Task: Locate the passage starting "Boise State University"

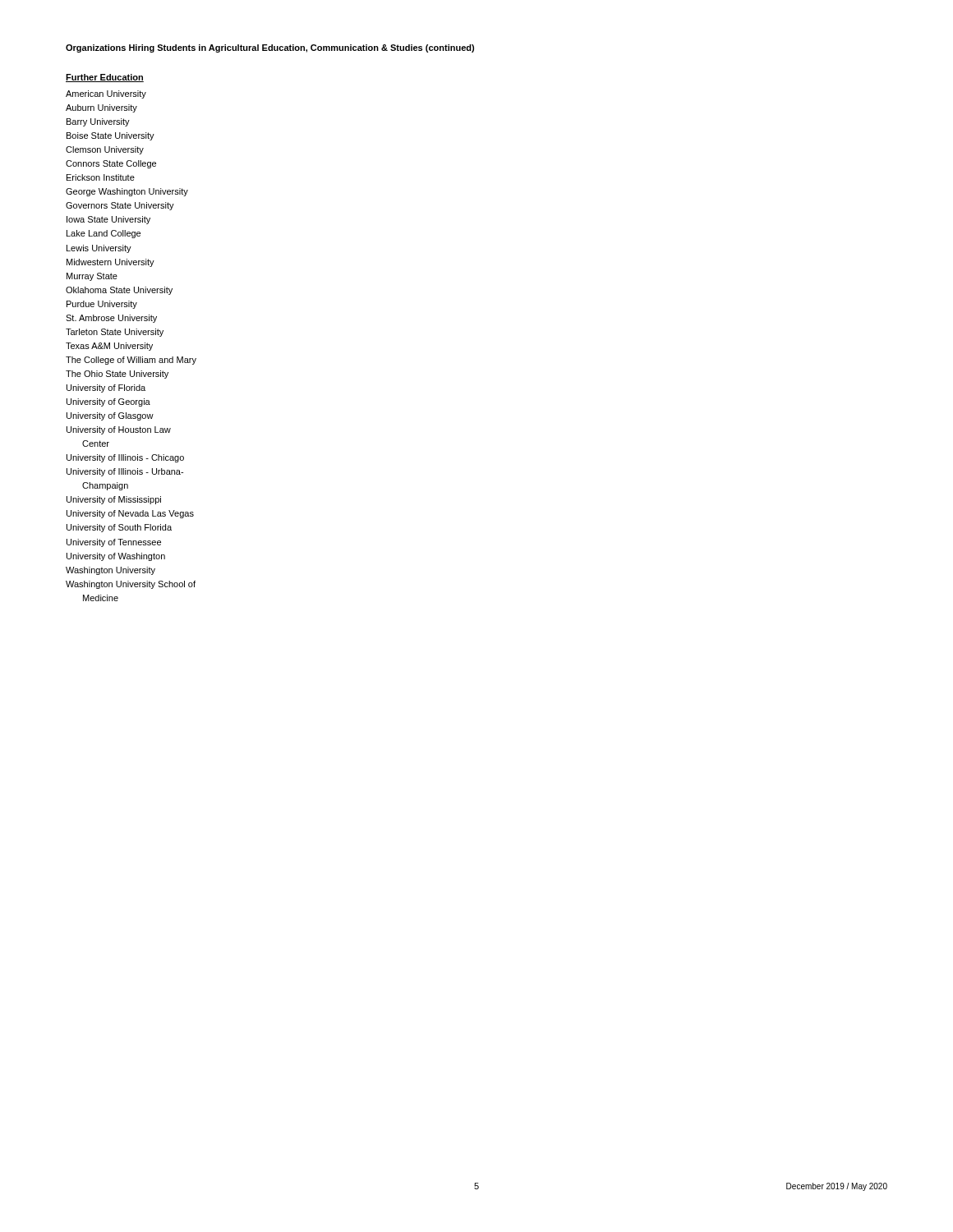Action: pos(110,136)
